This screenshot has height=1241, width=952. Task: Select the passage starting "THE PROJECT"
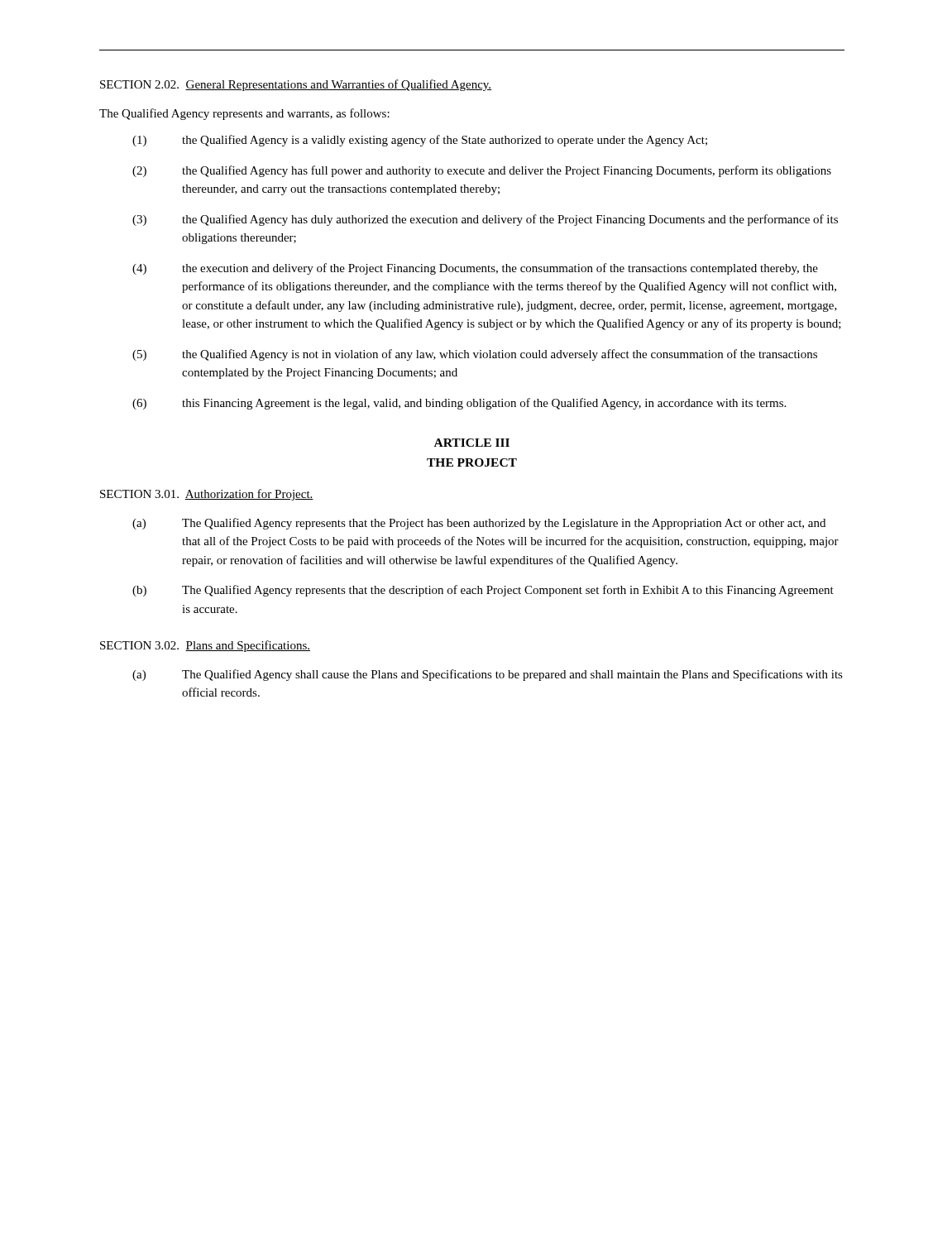tap(472, 462)
